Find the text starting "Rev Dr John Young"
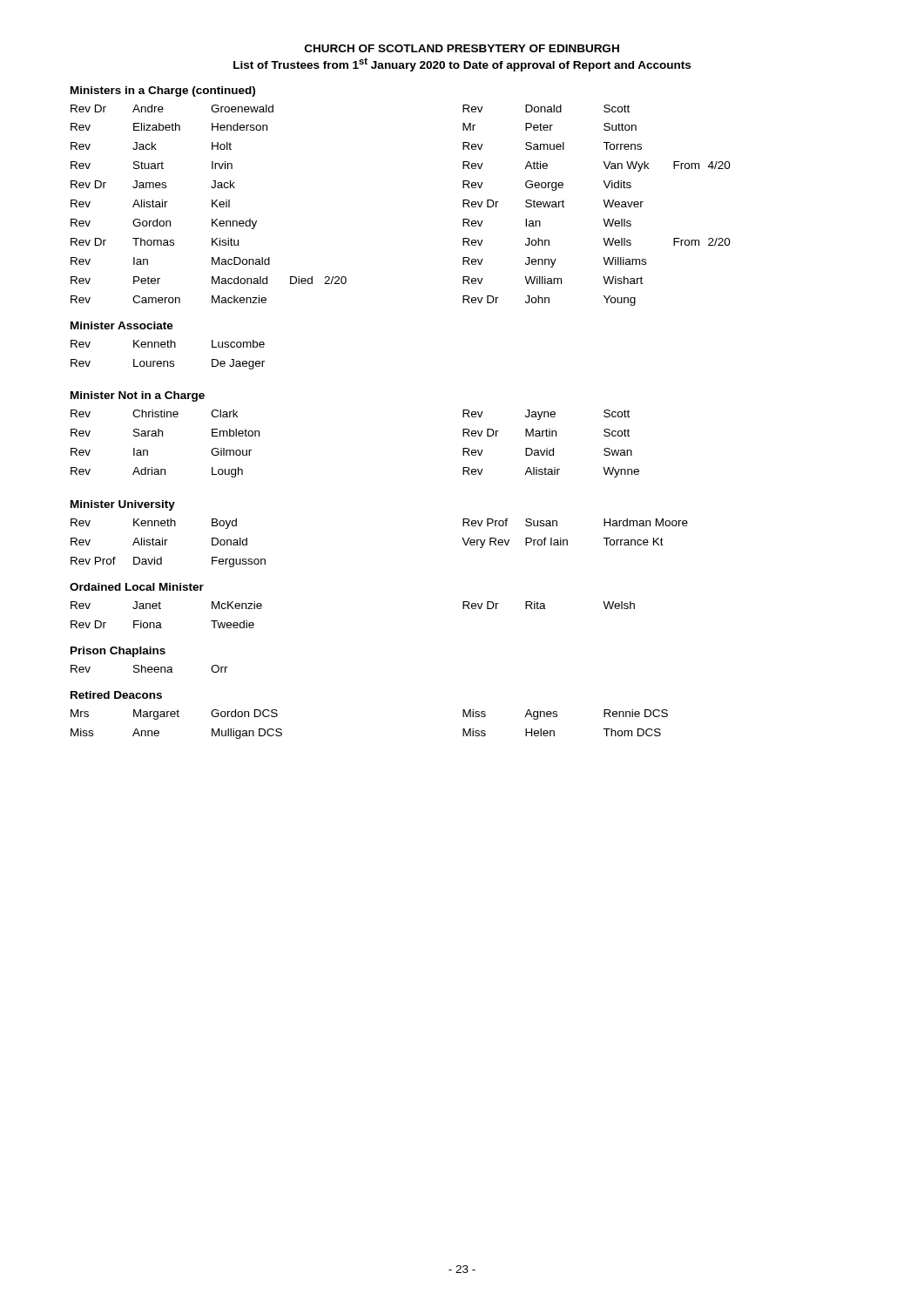Viewport: 924px width, 1307px height. pos(549,301)
